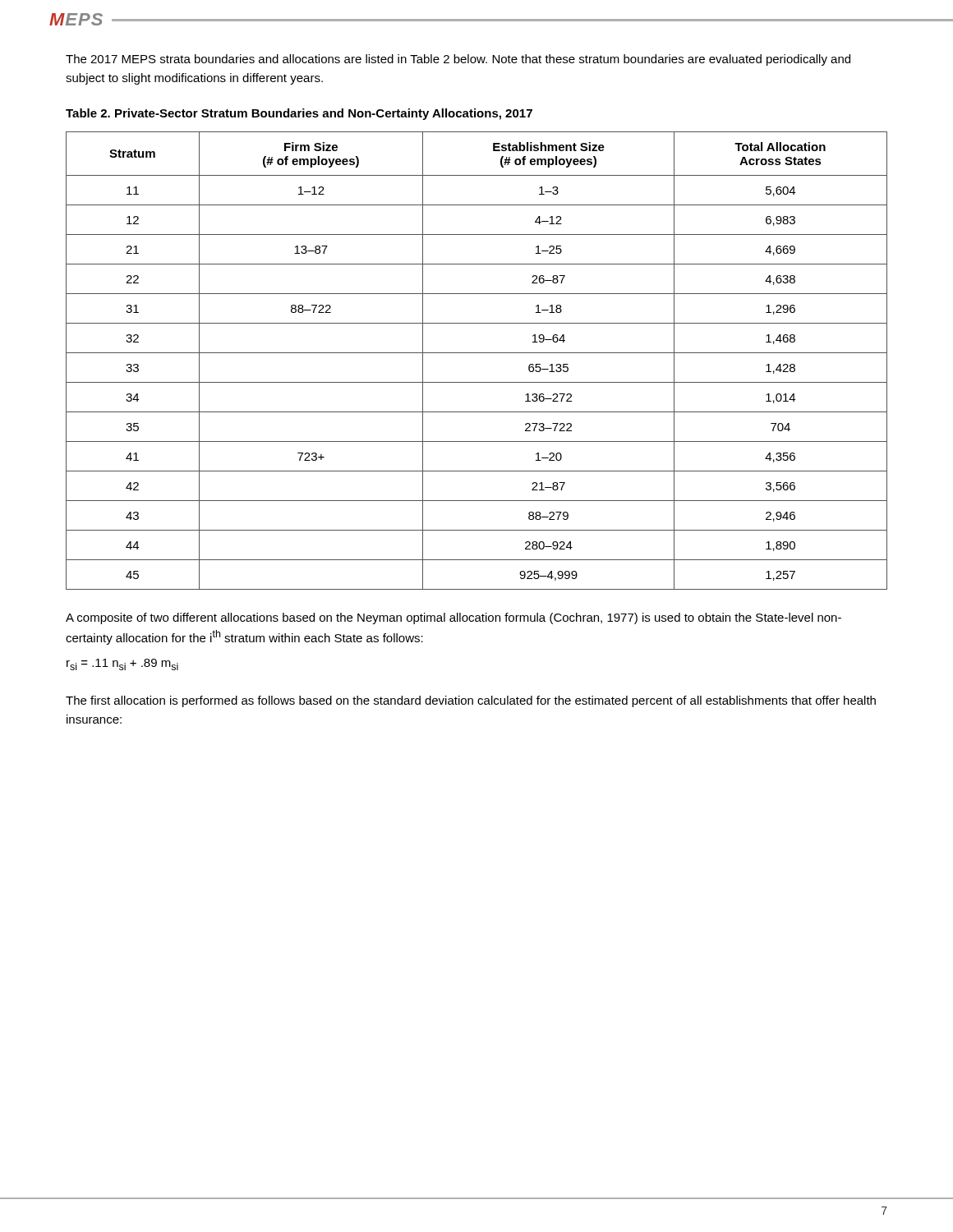Navigate to the region starting "rsi = .11 nsi + .89"
The height and width of the screenshot is (1232, 953).
point(122,664)
